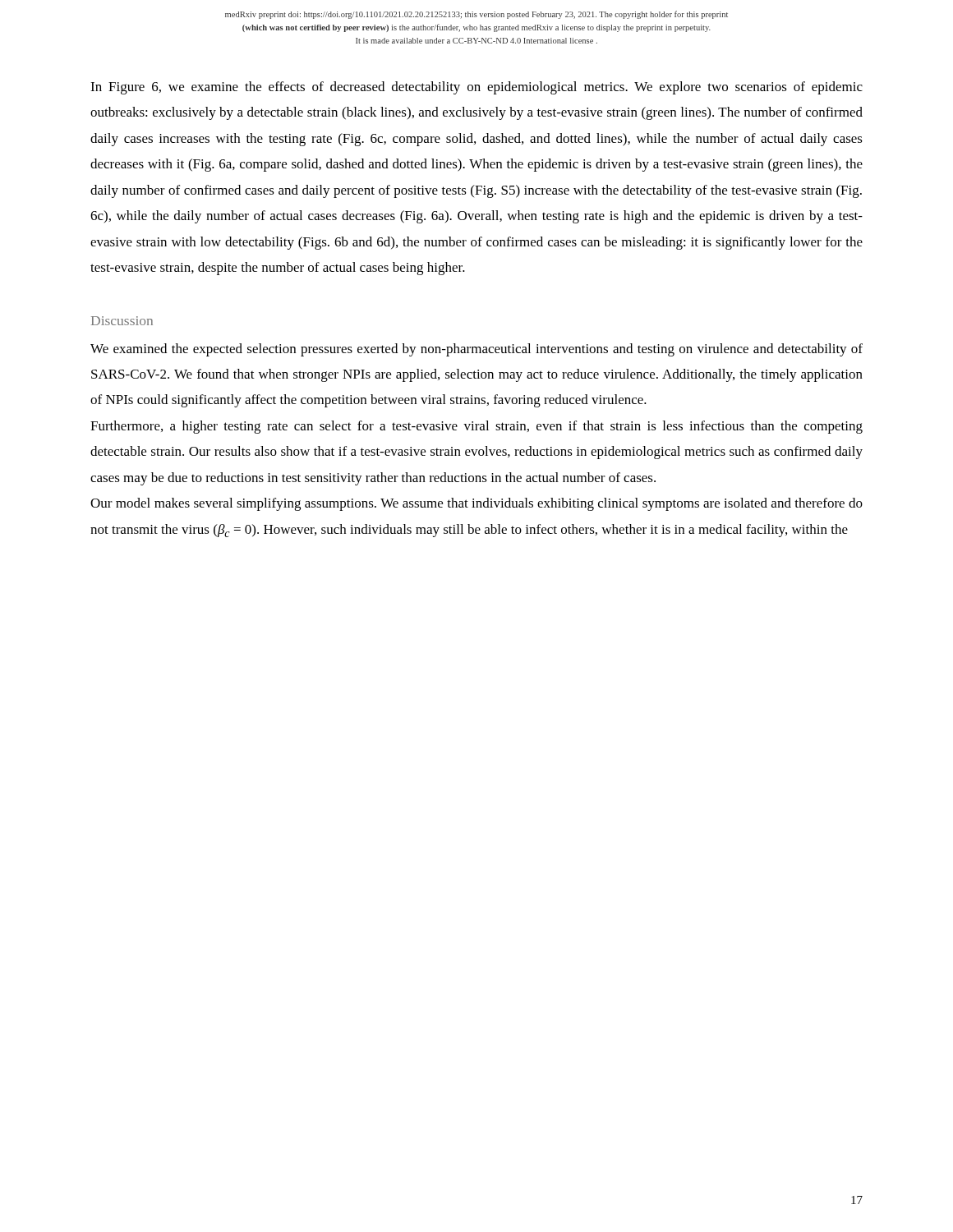
Task: Select the text block that reads "We examined the expected selection"
Action: 476,374
